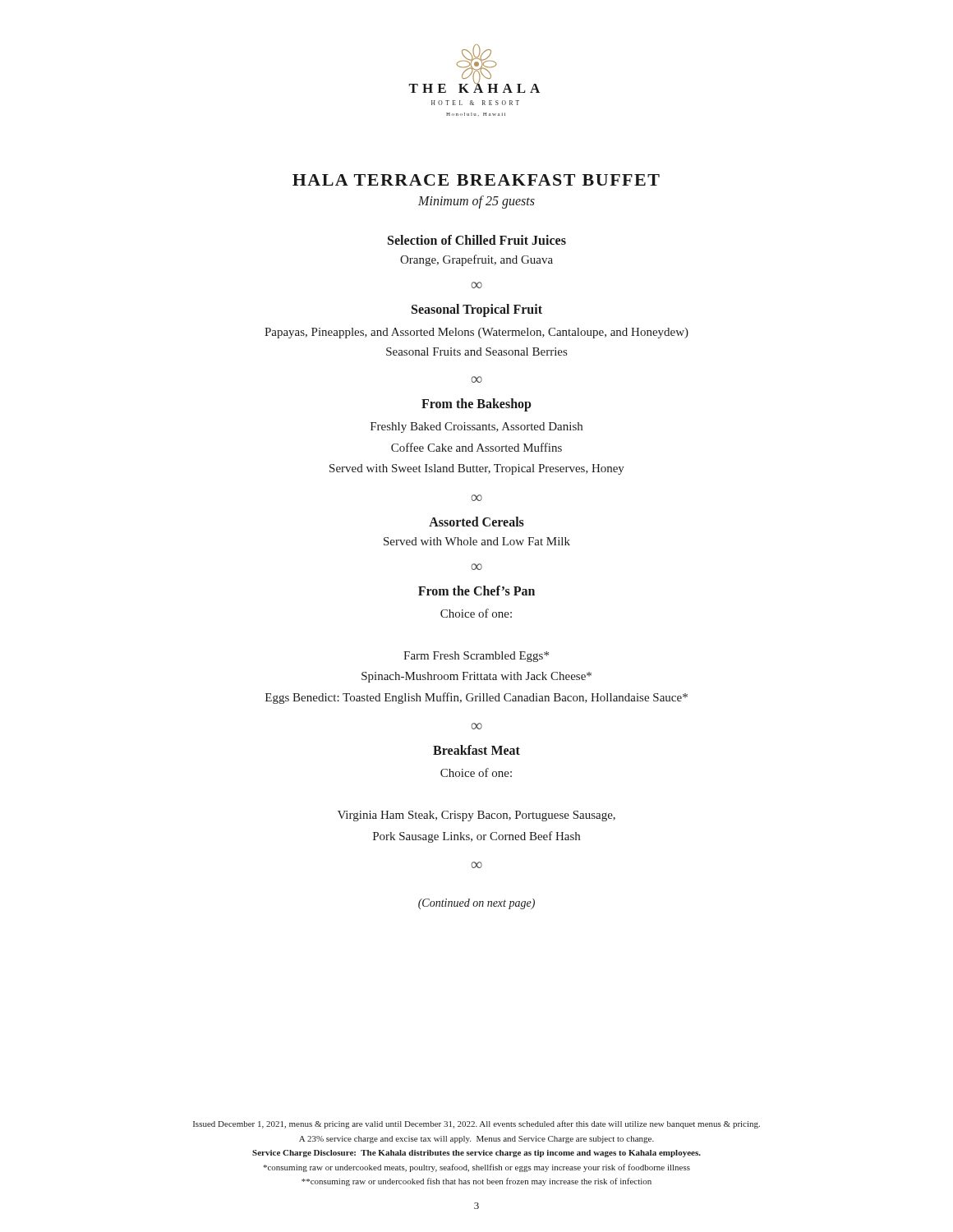Image resolution: width=953 pixels, height=1232 pixels.
Task: Locate a logo
Action: (476, 85)
